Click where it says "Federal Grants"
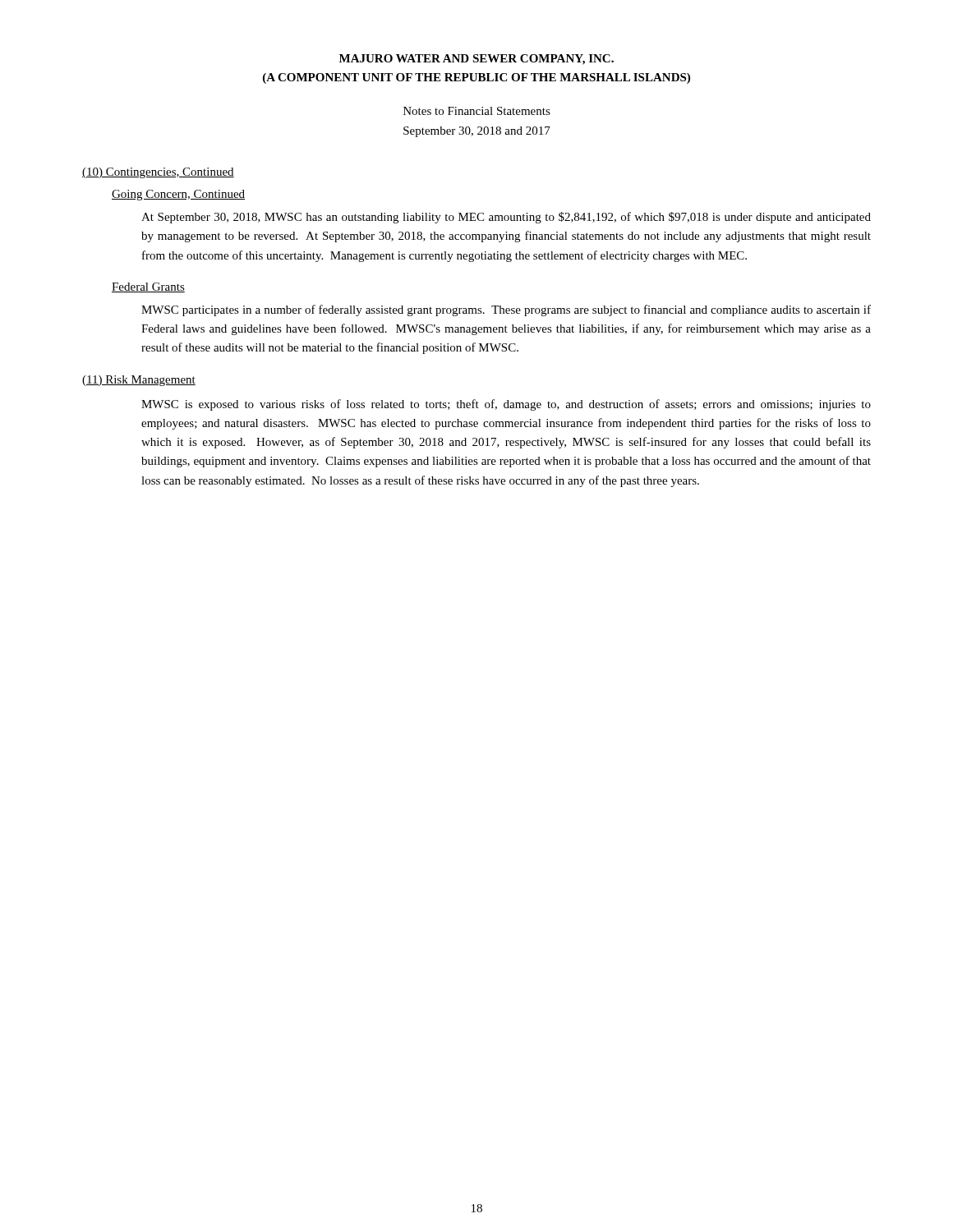The width and height of the screenshot is (953, 1232). click(148, 286)
